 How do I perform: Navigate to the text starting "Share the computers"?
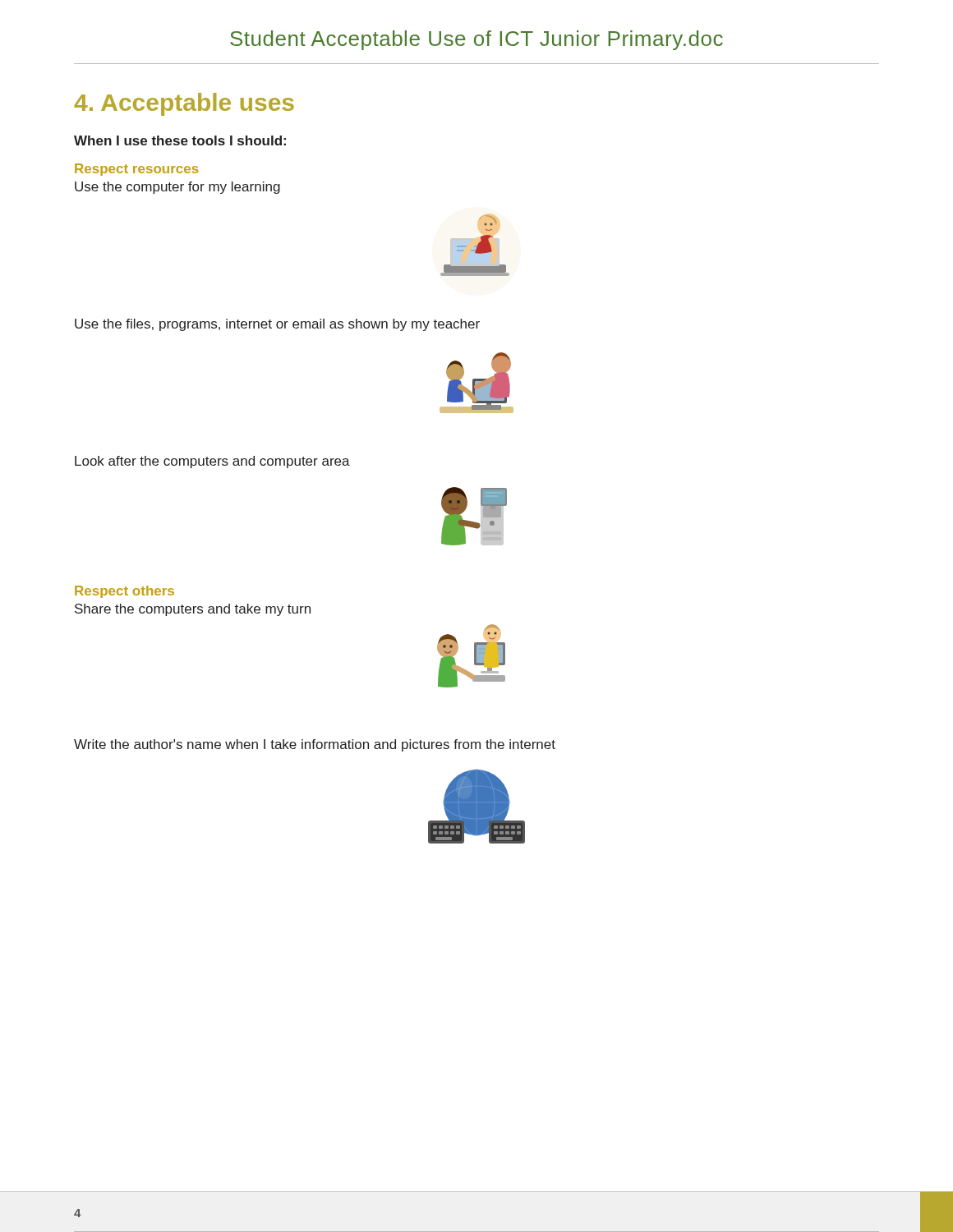click(193, 609)
